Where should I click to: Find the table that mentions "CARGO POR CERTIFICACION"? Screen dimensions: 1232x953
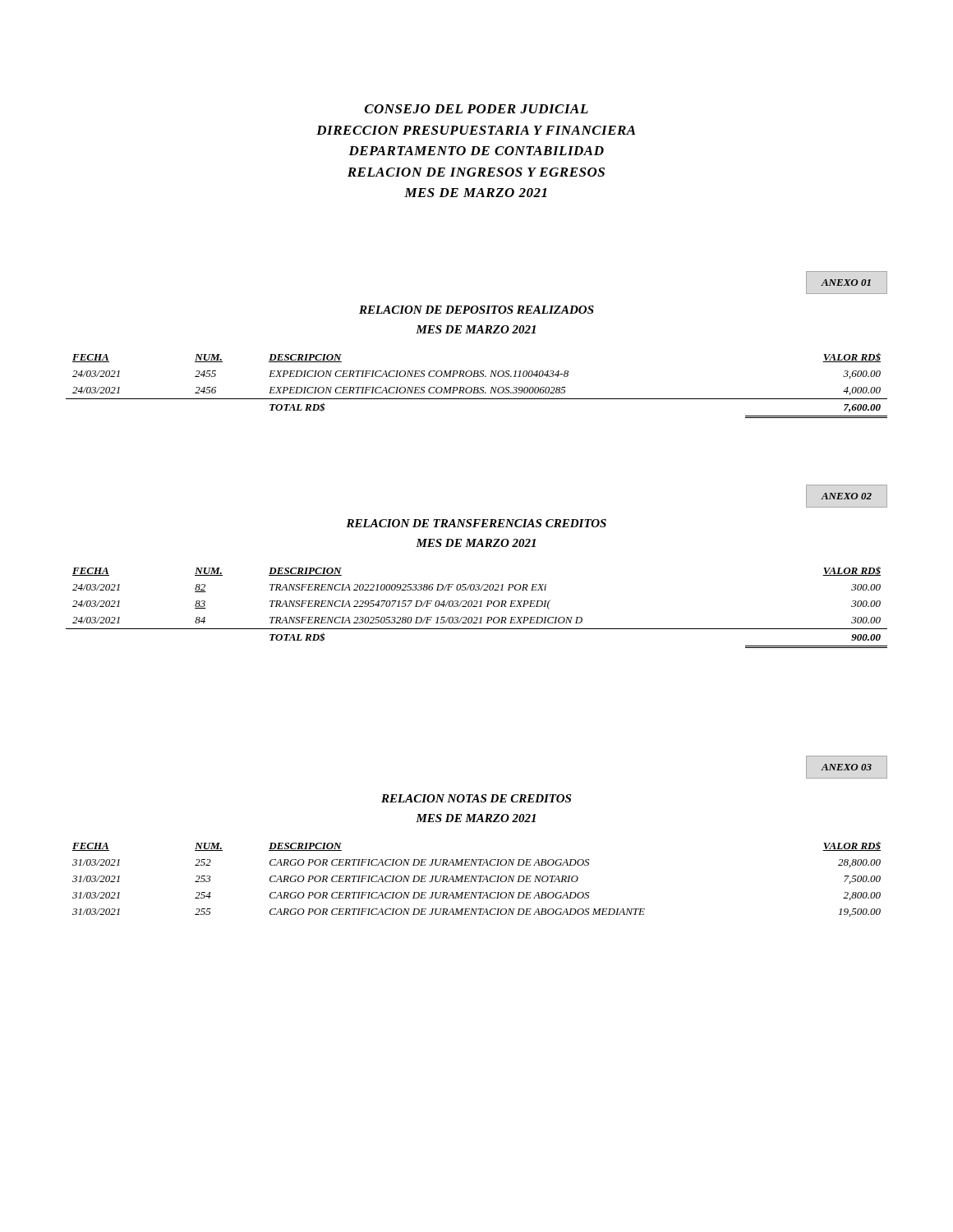[x=476, y=879]
